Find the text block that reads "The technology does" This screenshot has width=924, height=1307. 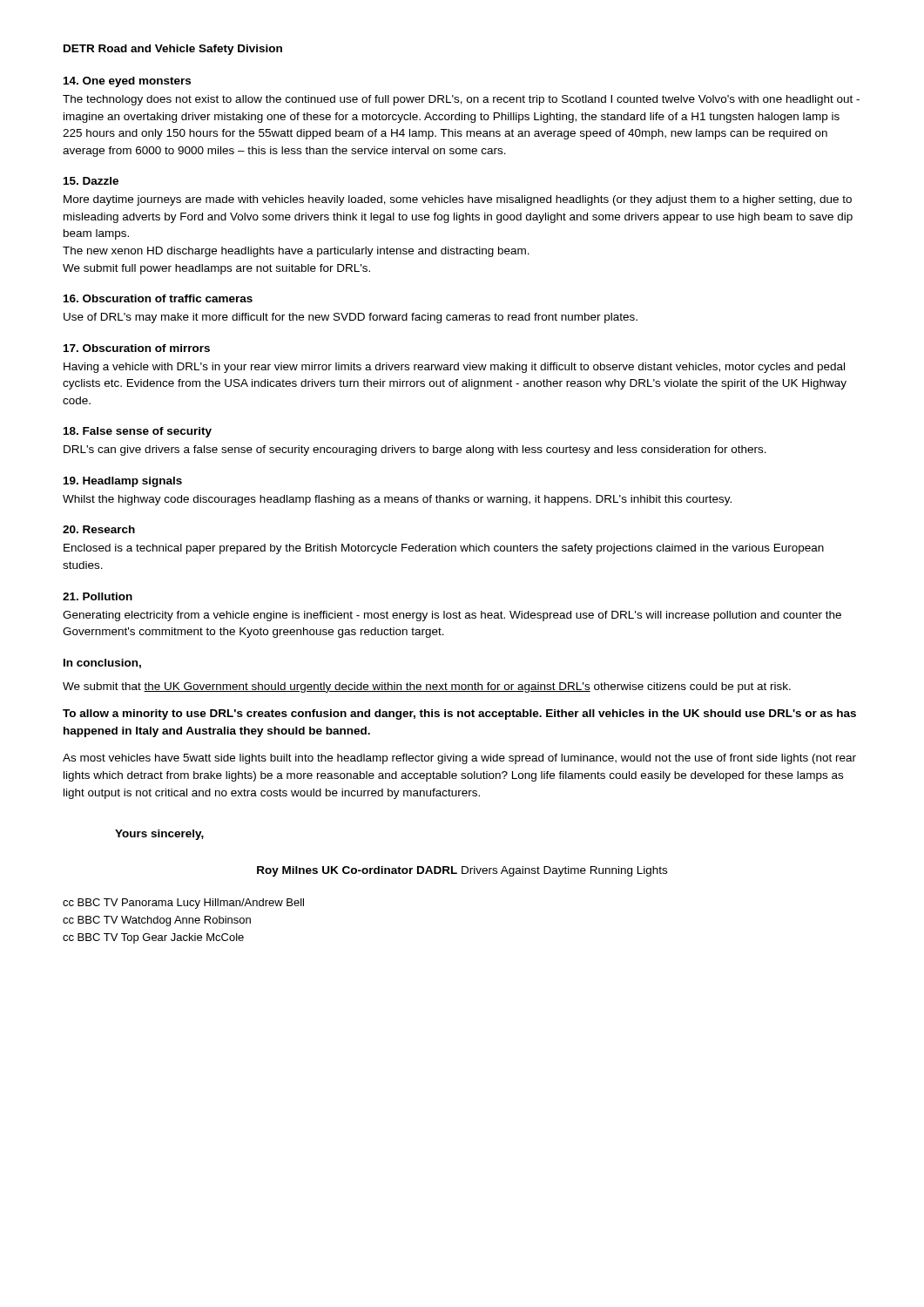461,124
